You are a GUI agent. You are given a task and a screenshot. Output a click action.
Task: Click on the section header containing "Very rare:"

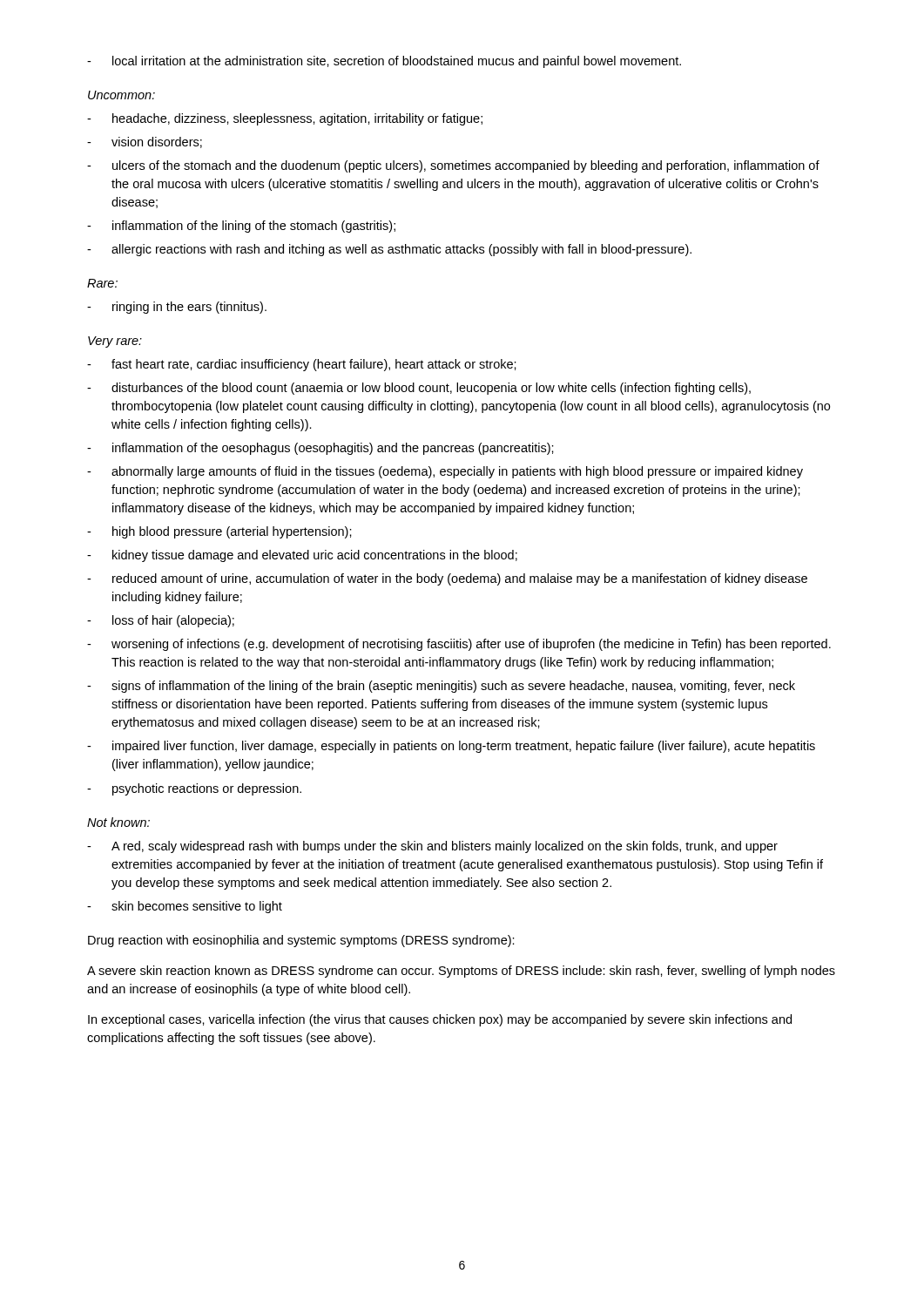[115, 341]
